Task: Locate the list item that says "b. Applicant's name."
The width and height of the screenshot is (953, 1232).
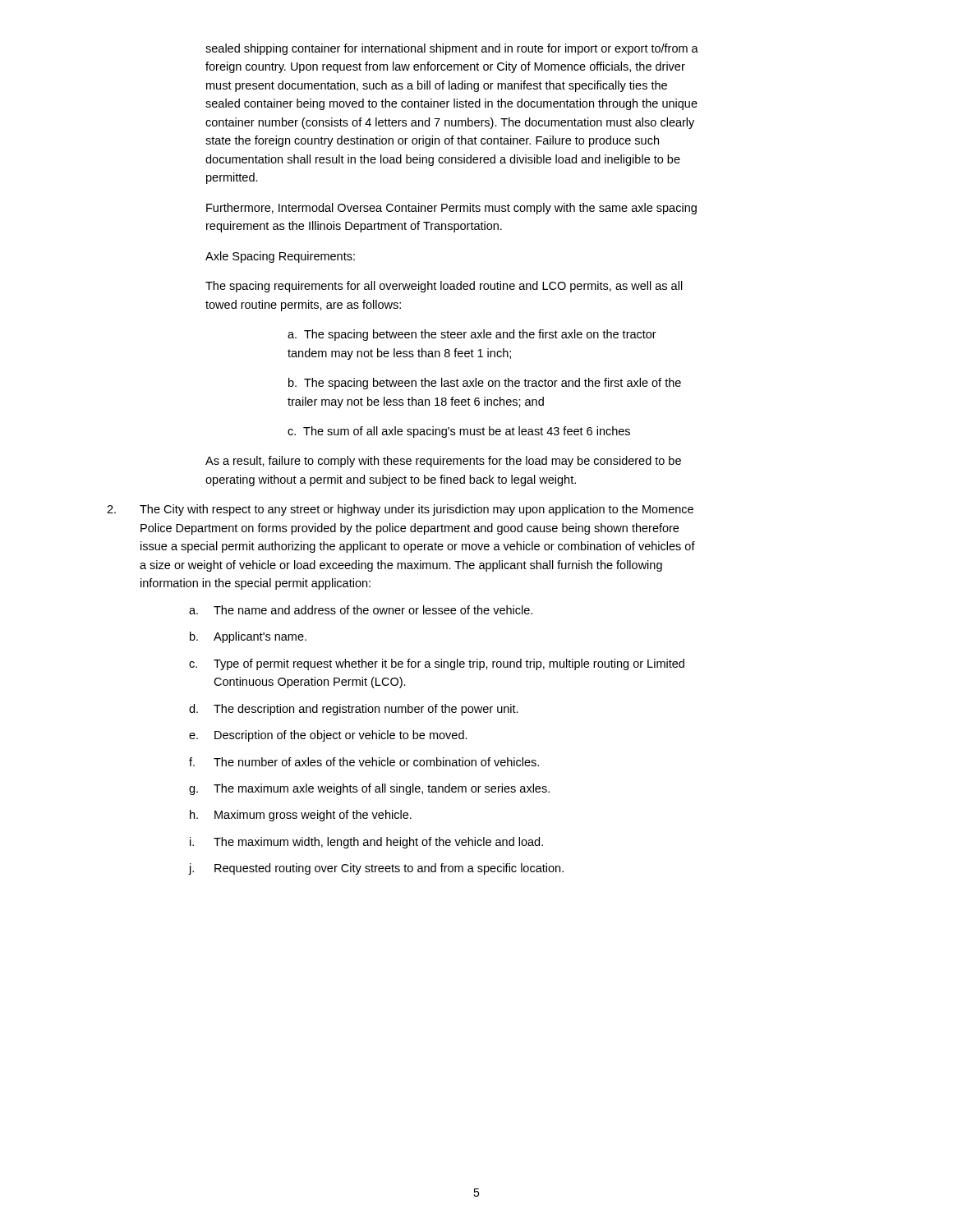Action: [x=248, y=637]
